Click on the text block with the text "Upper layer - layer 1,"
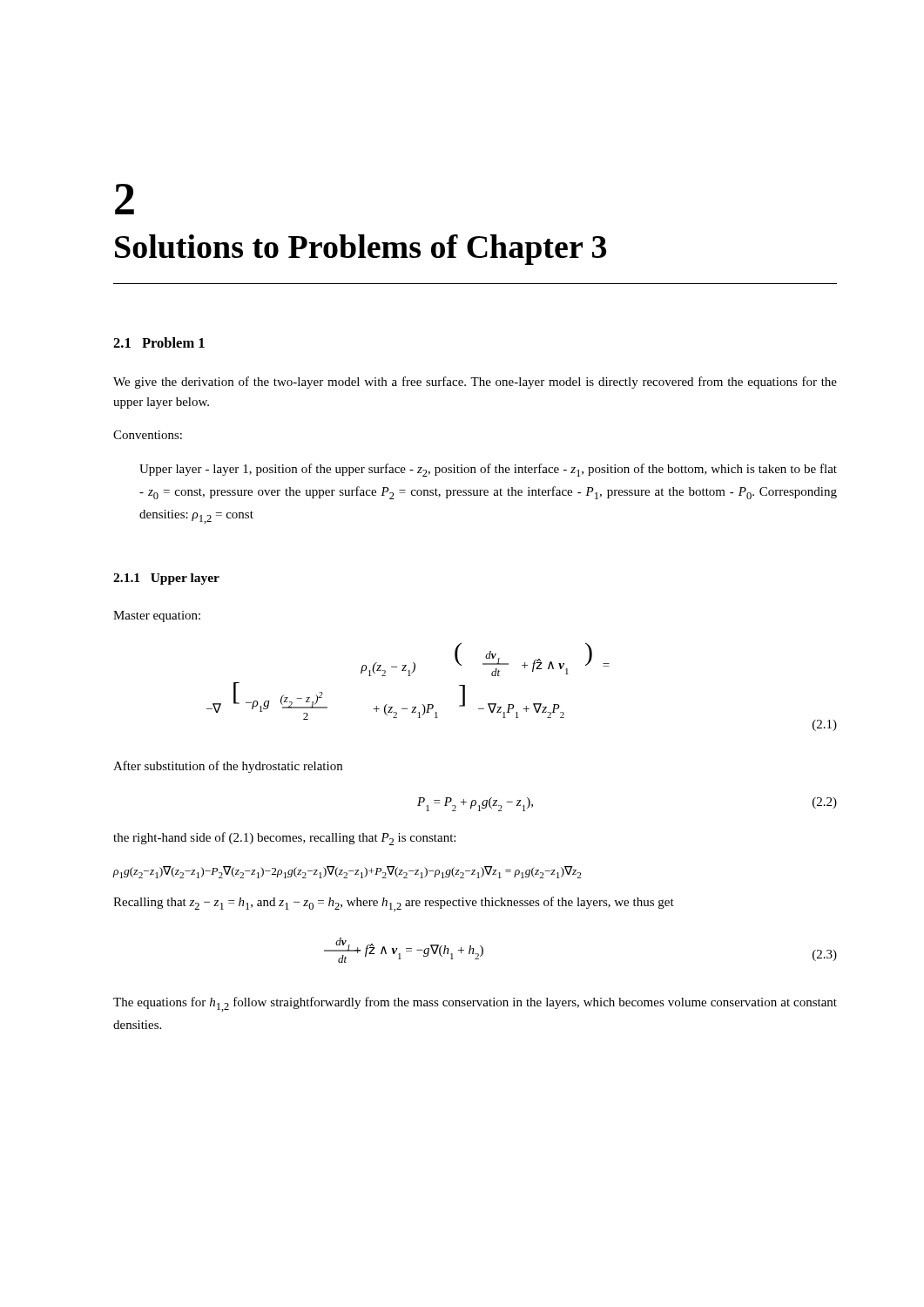This screenshot has width=924, height=1307. point(488,493)
